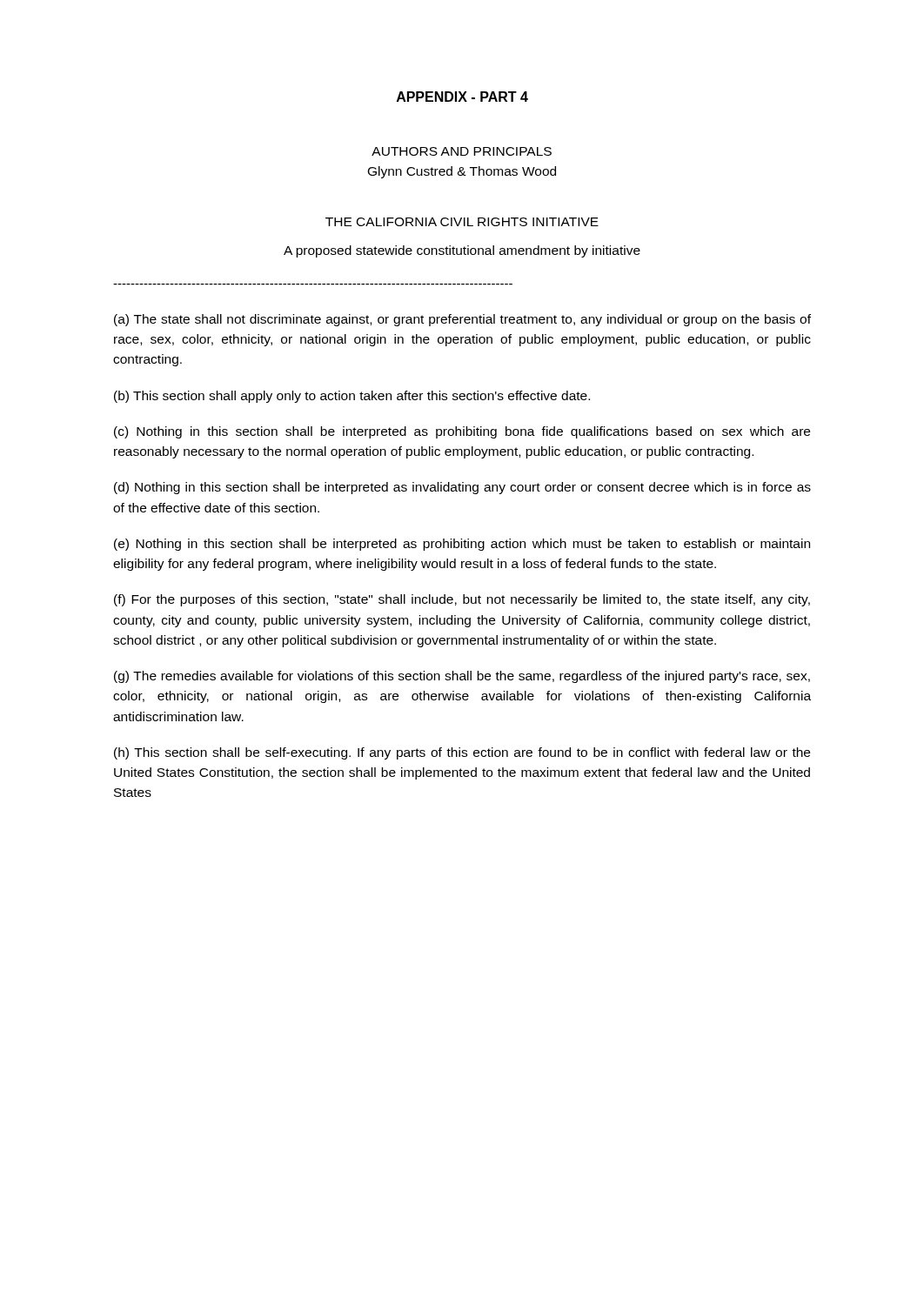Locate the text starting "AUTHORS AND PRINCIPALS Glynn Custred & Thomas Wood"
Viewport: 924px width, 1305px height.
click(462, 161)
